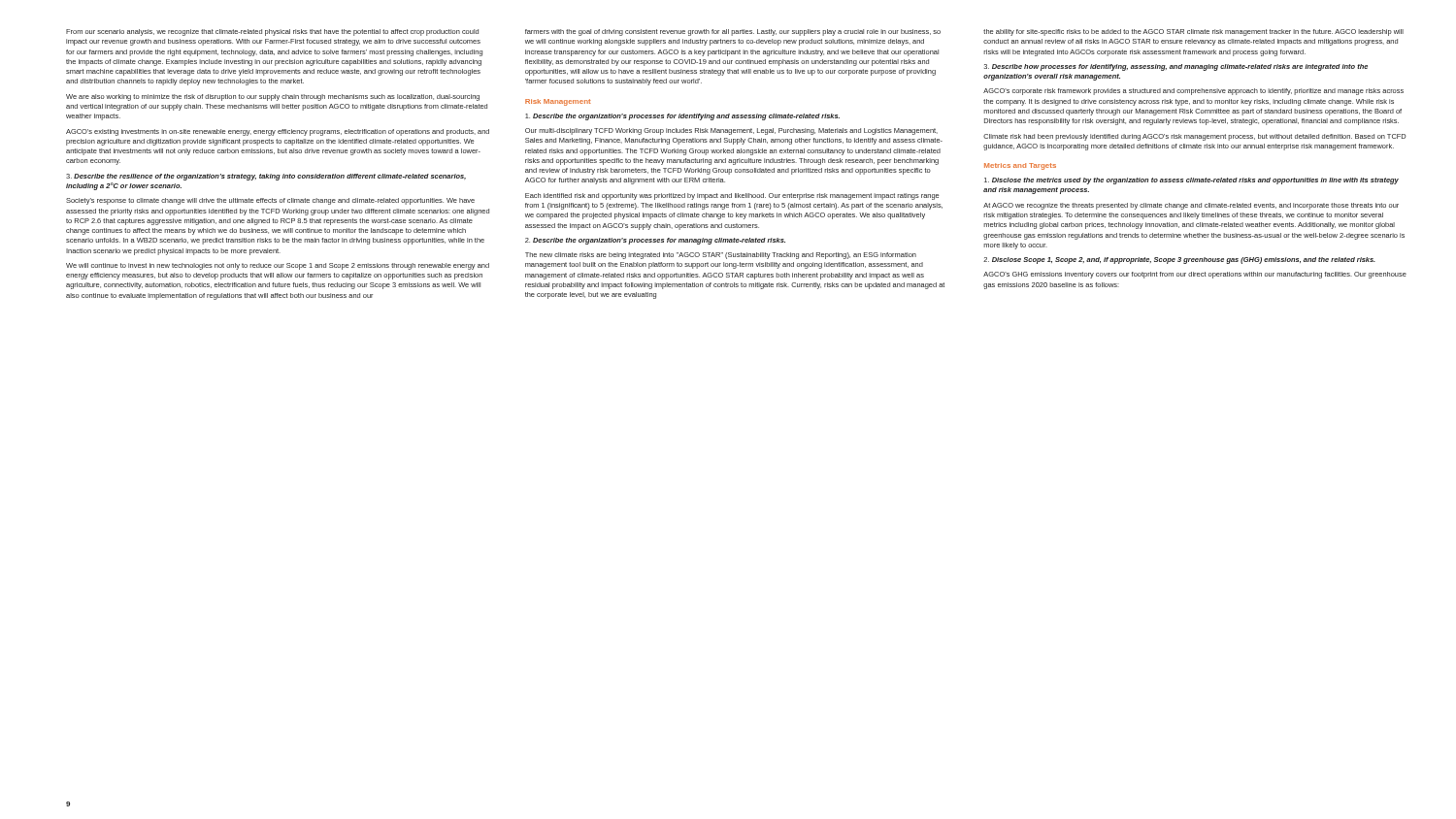Navigate to the element starting "From our scenario analysis, we recognize that climate-related"
The height and width of the screenshot is (819, 1456).
coord(278,57)
